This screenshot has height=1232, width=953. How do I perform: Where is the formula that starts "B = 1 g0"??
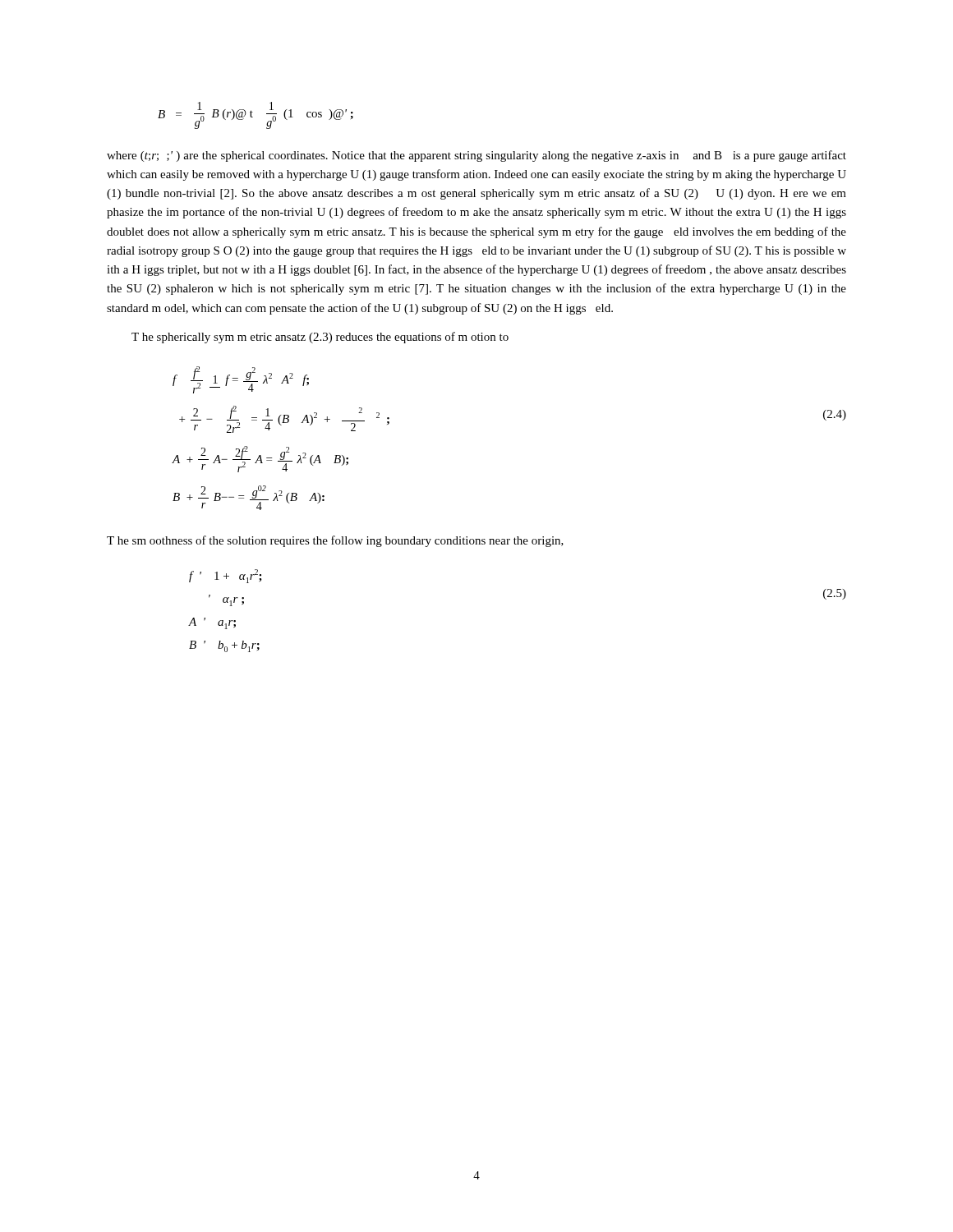pos(256,115)
